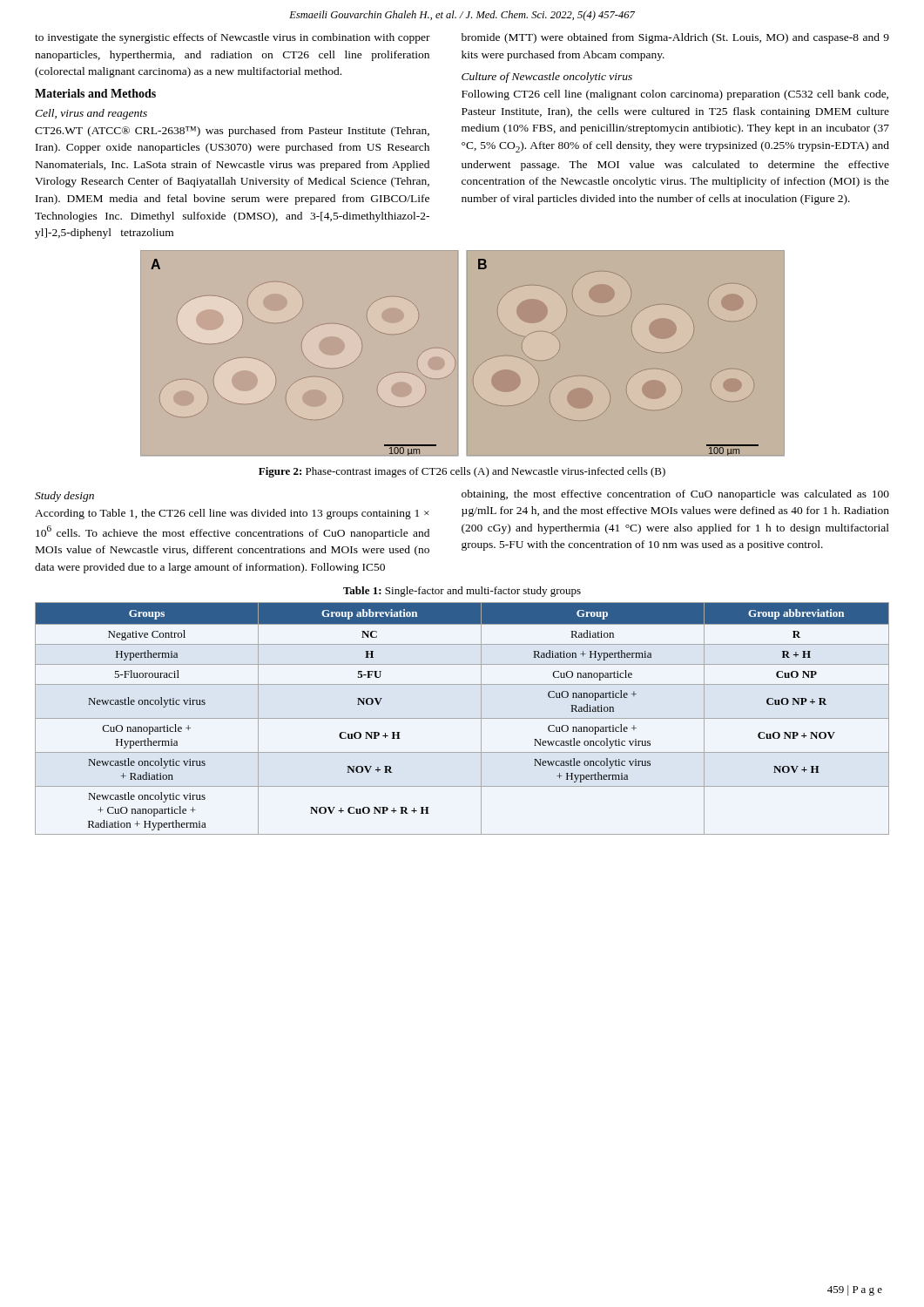The width and height of the screenshot is (924, 1307).
Task: Point to the passage starting "Study design"
Action: [65, 495]
